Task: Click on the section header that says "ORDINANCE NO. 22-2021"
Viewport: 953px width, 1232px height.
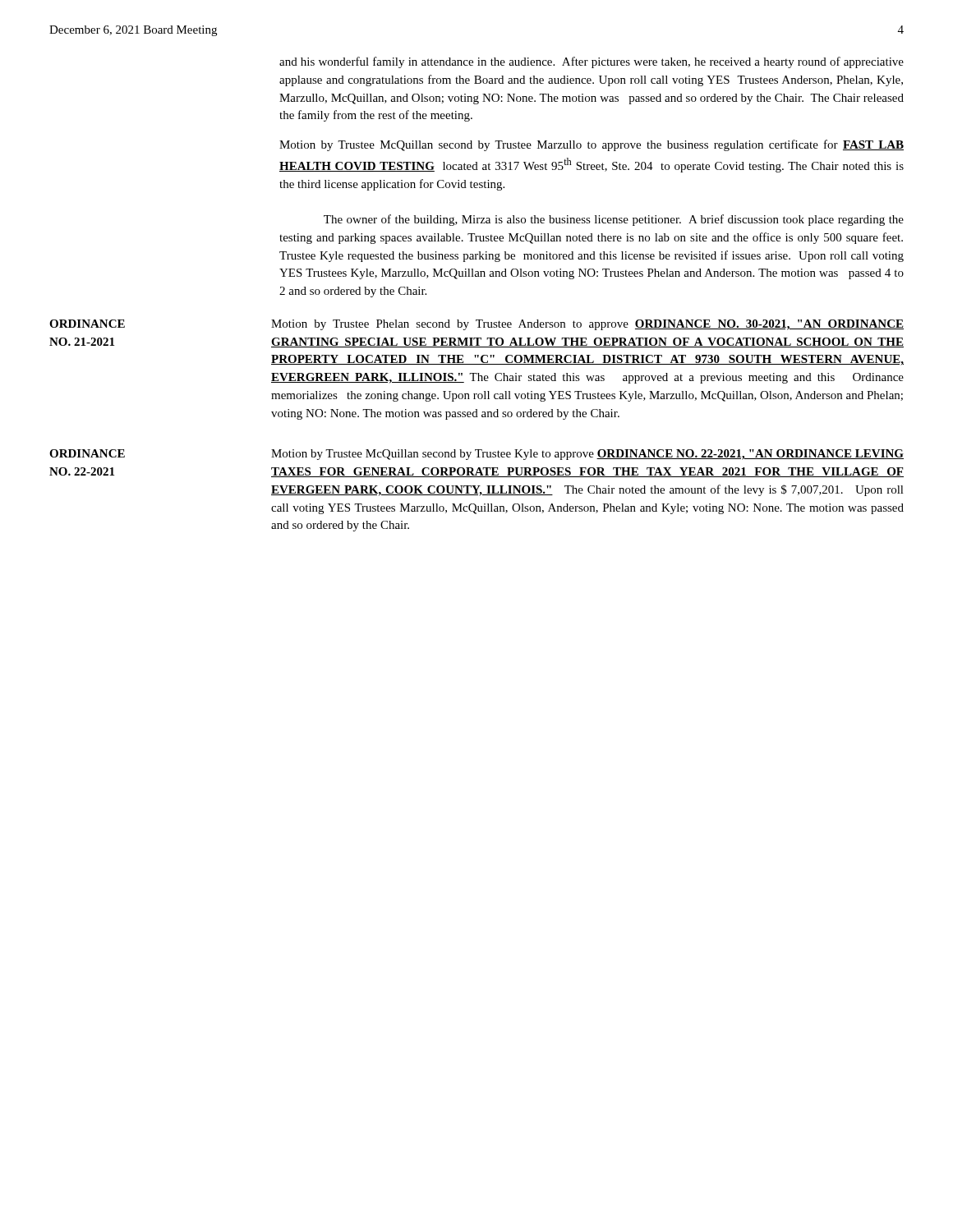Action: [x=97, y=453]
